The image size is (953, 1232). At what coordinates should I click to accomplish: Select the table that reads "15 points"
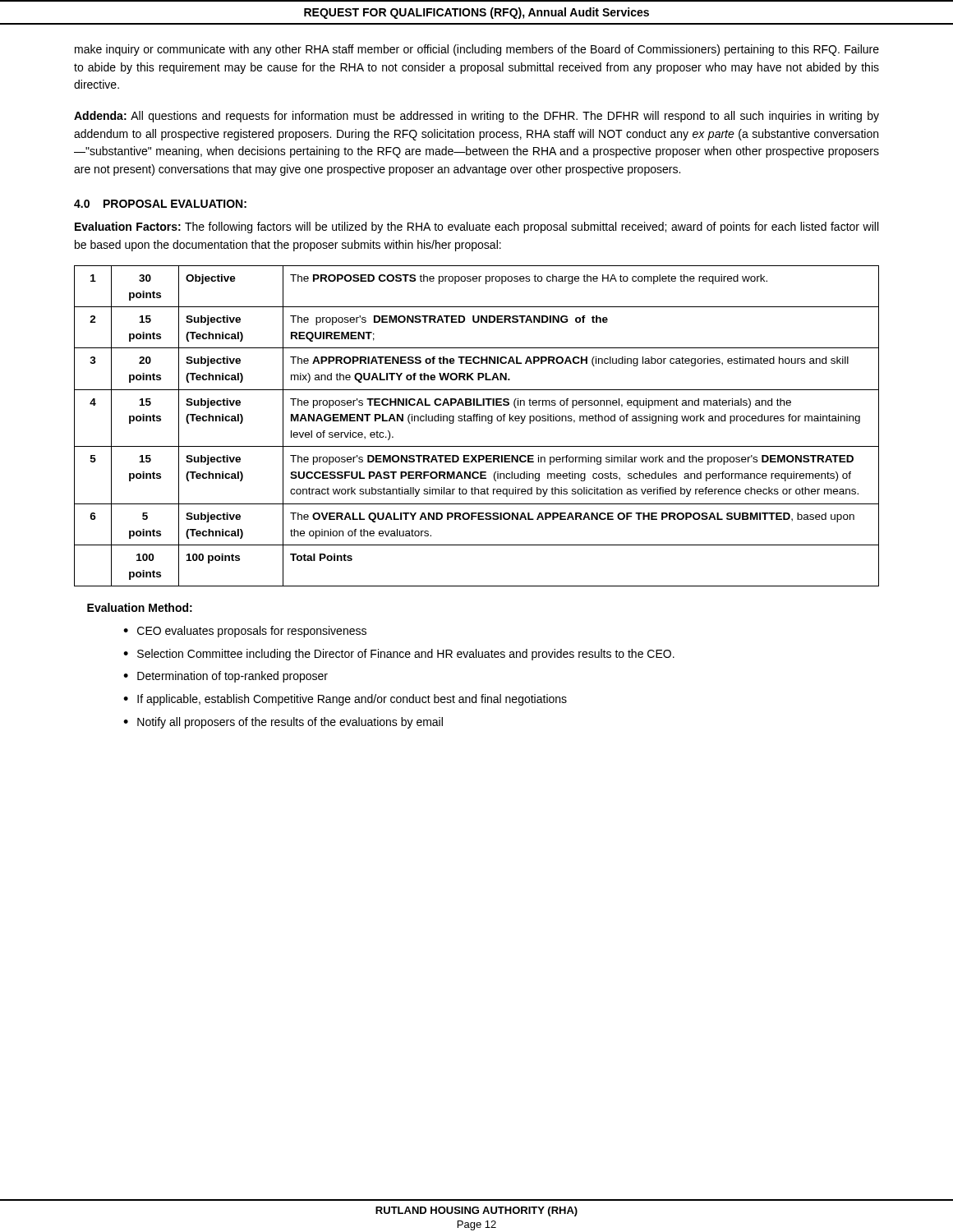tap(476, 426)
